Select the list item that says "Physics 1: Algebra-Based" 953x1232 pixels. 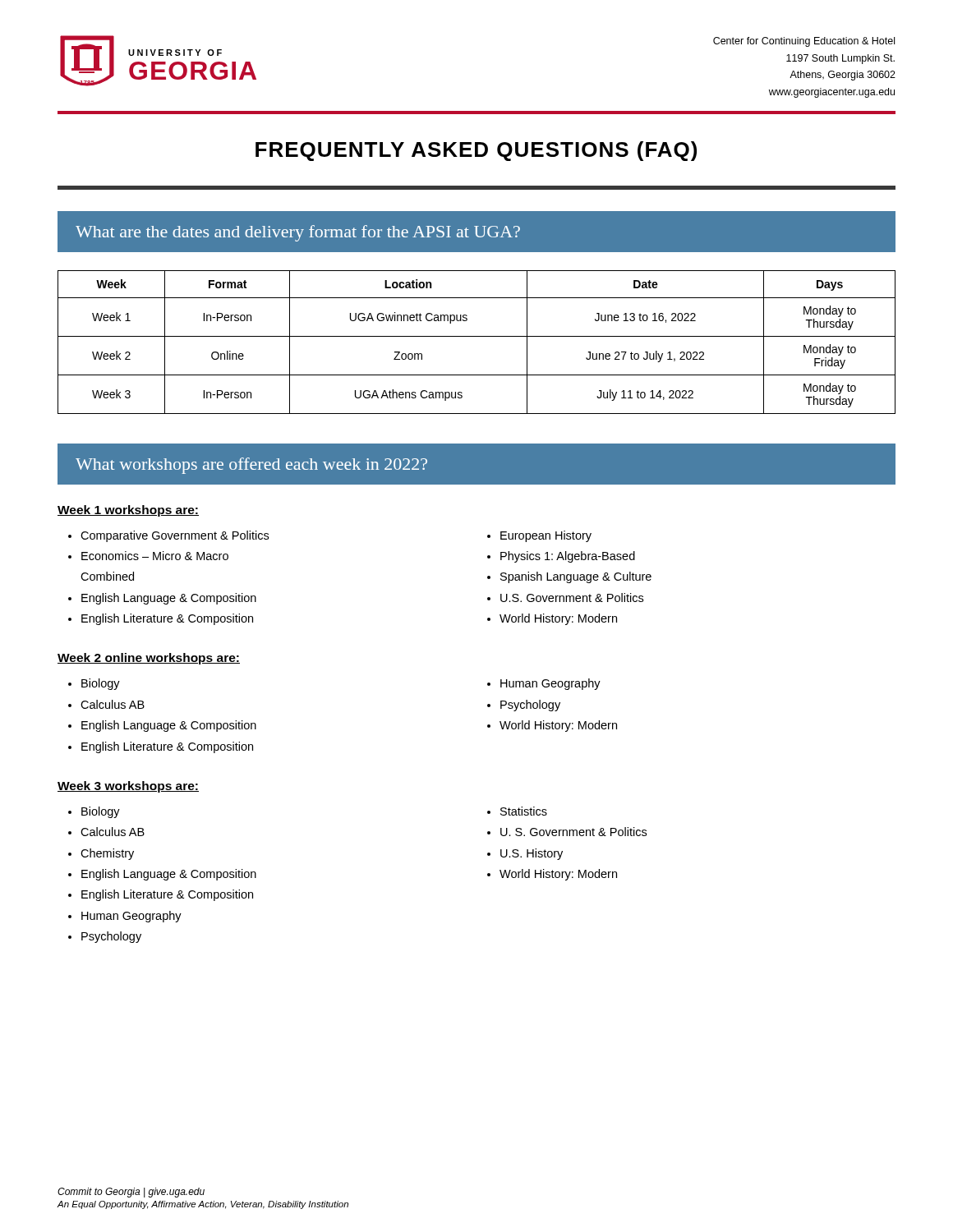[567, 556]
